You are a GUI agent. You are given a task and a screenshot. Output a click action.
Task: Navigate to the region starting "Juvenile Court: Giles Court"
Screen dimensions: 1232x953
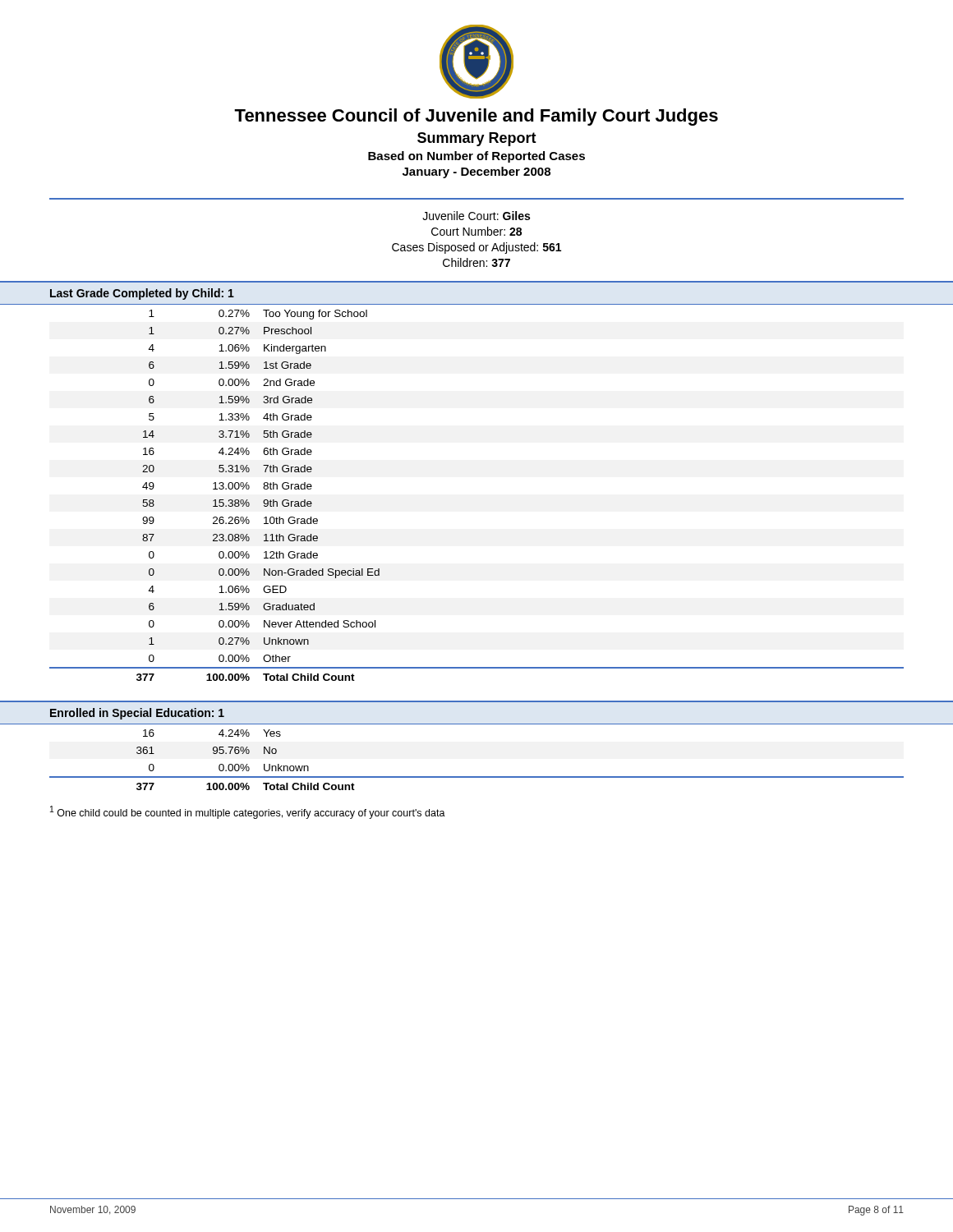click(476, 239)
